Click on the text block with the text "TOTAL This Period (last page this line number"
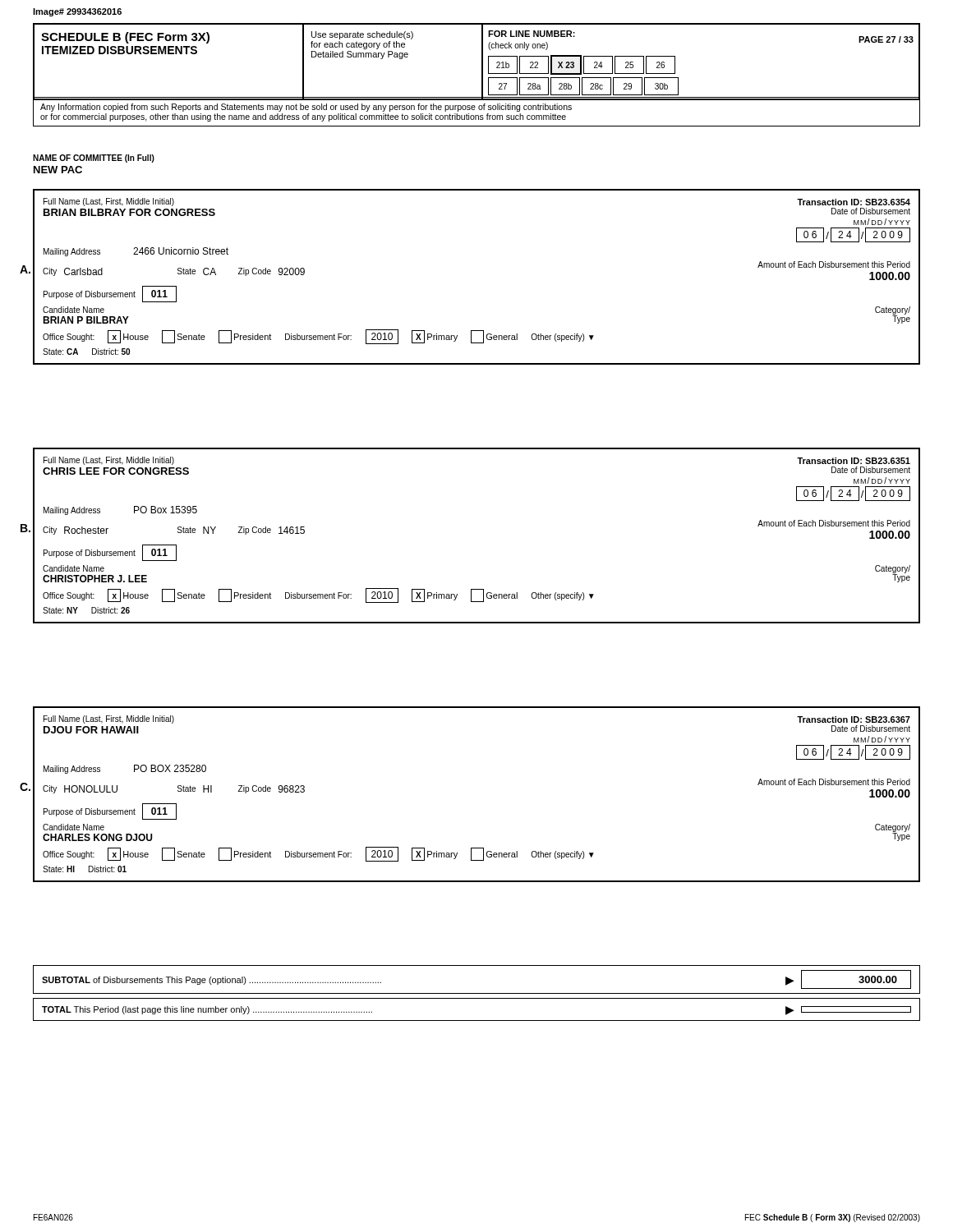Viewport: 953px width, 1232px height. click(x=476, y=1009)
